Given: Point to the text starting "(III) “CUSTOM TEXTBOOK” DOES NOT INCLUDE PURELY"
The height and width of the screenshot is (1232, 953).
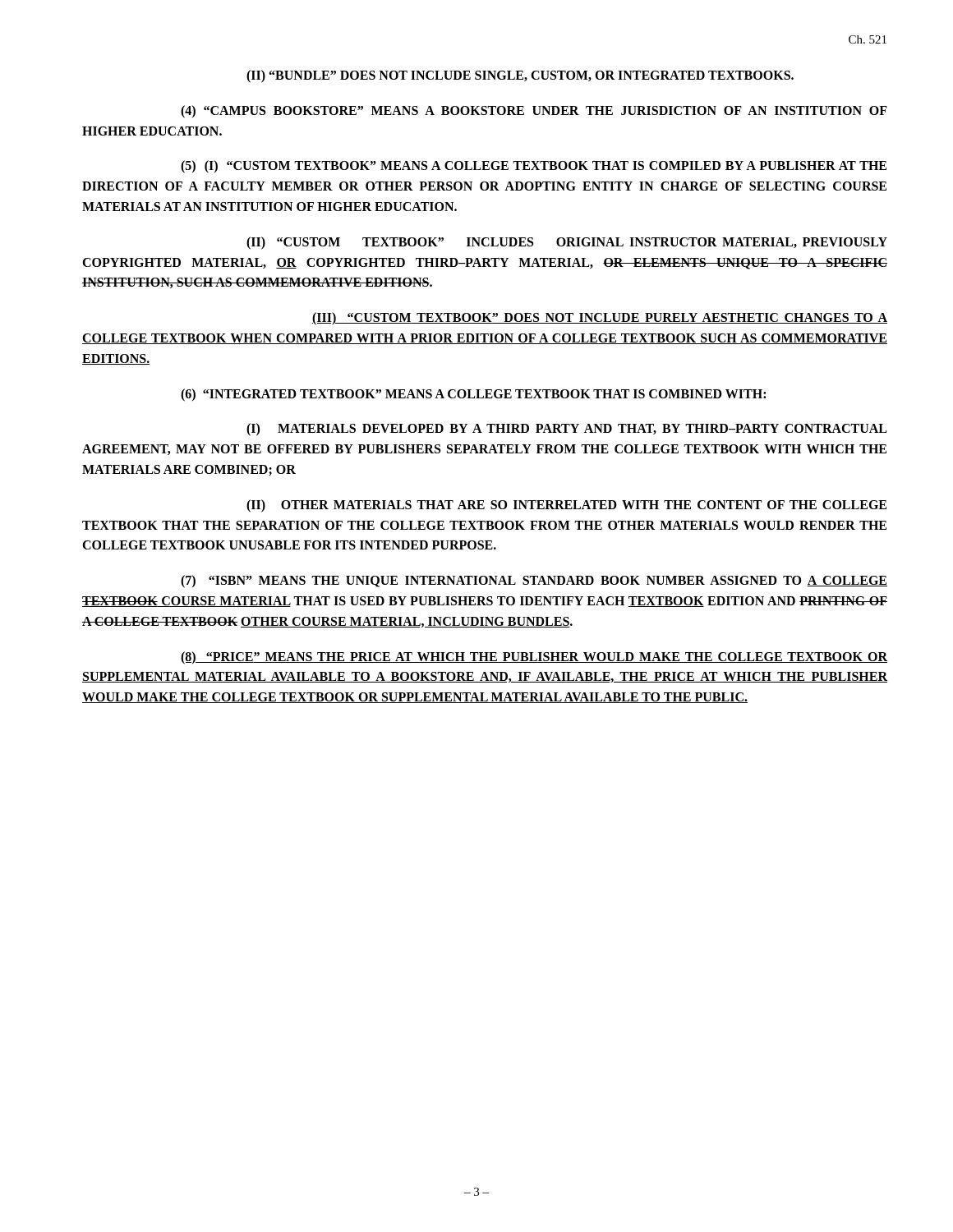Looking at the screenshot, I should 485,338.
